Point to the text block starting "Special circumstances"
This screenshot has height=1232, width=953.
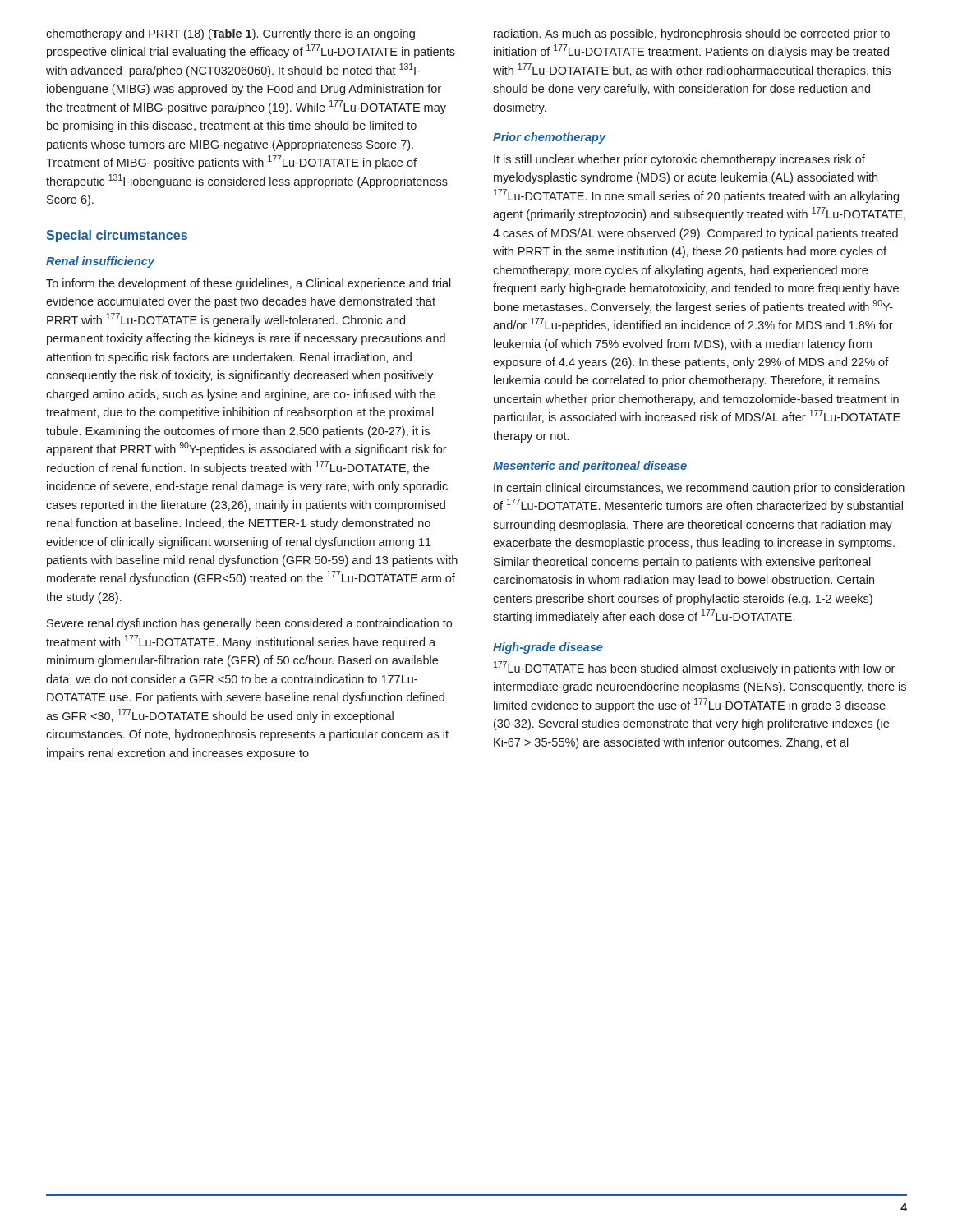pyautogui.click(x=117, y=235)
